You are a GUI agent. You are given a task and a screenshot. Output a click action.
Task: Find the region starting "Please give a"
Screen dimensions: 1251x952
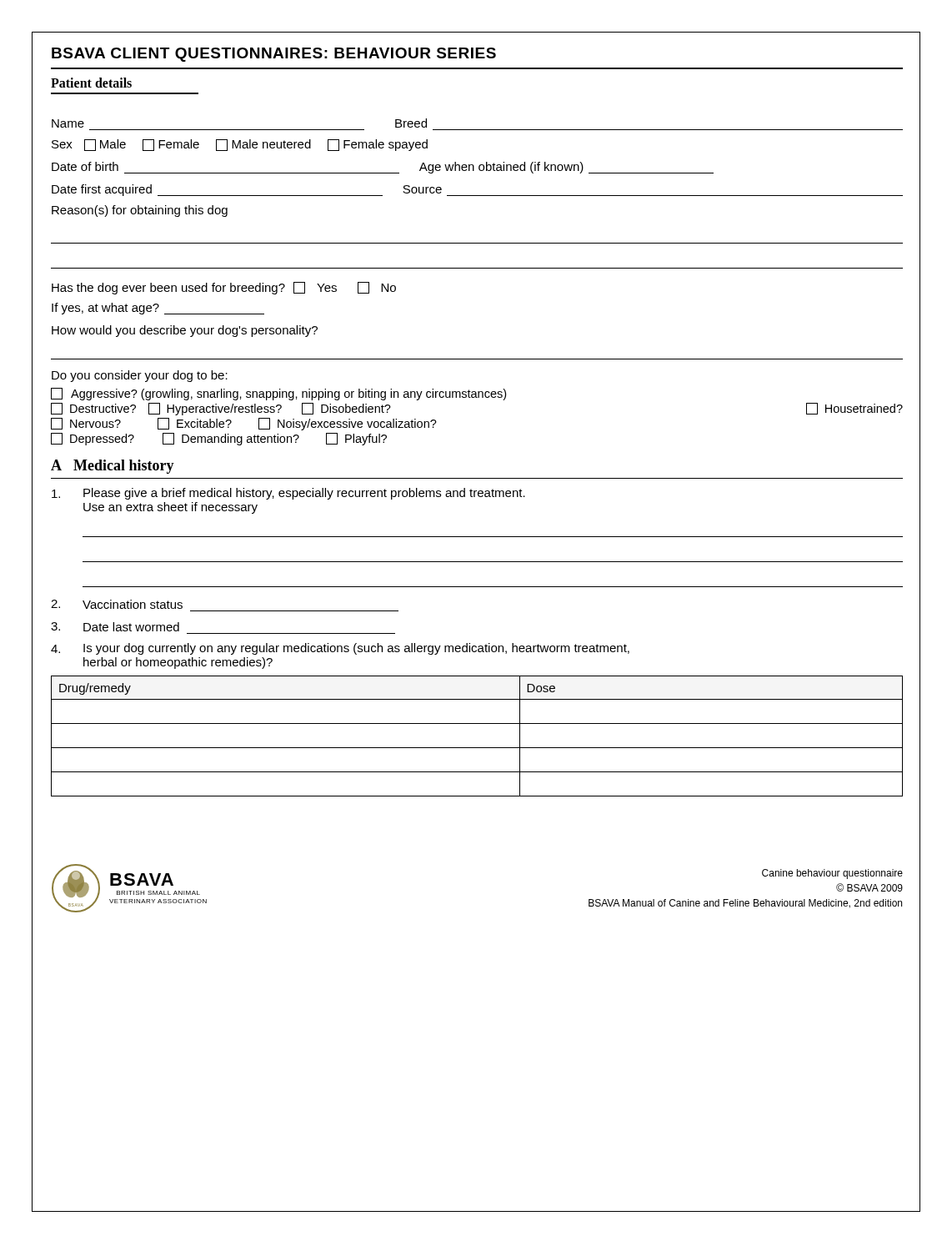point(477,536)
